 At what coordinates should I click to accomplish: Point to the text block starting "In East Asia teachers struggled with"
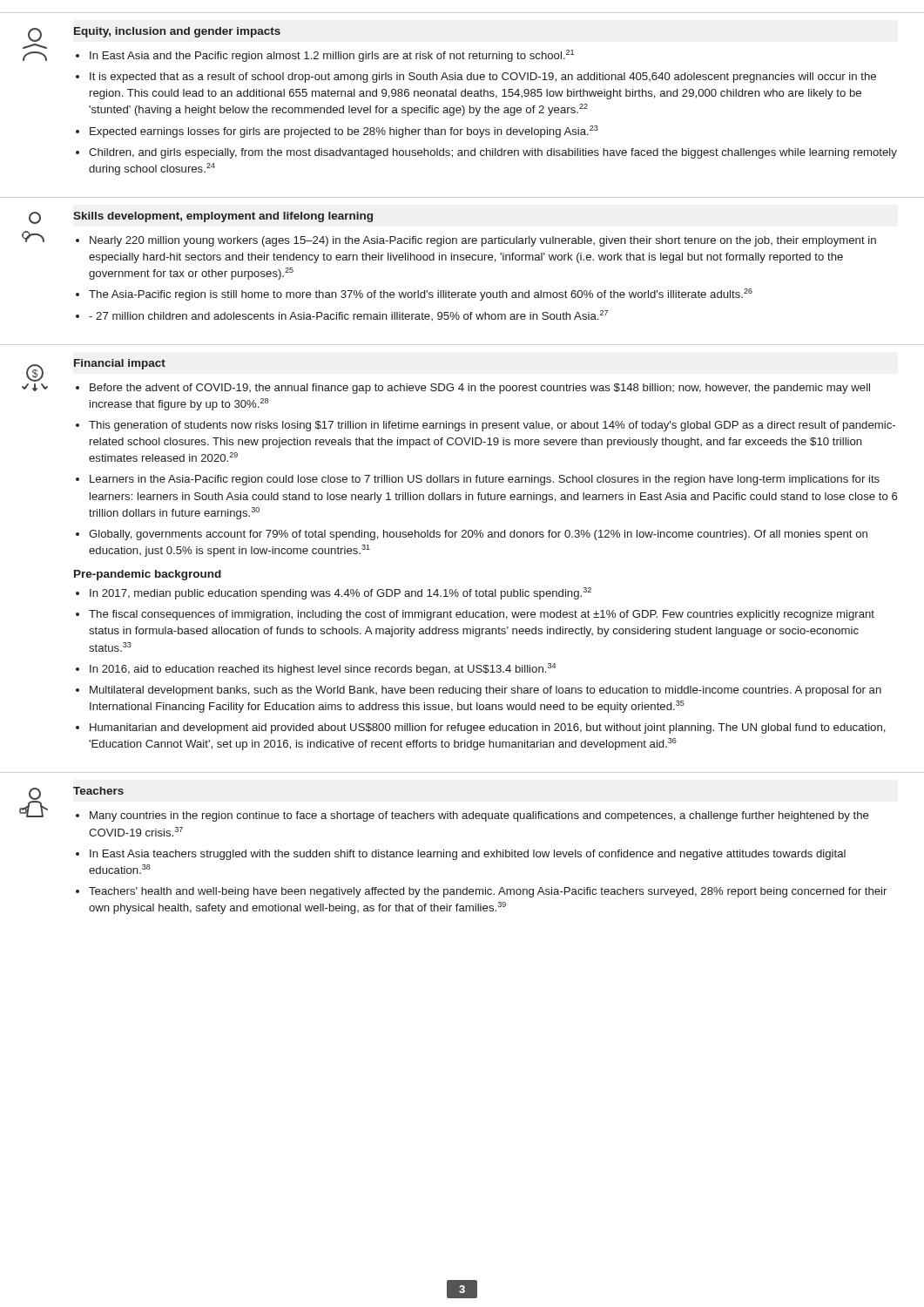[467, 862]
